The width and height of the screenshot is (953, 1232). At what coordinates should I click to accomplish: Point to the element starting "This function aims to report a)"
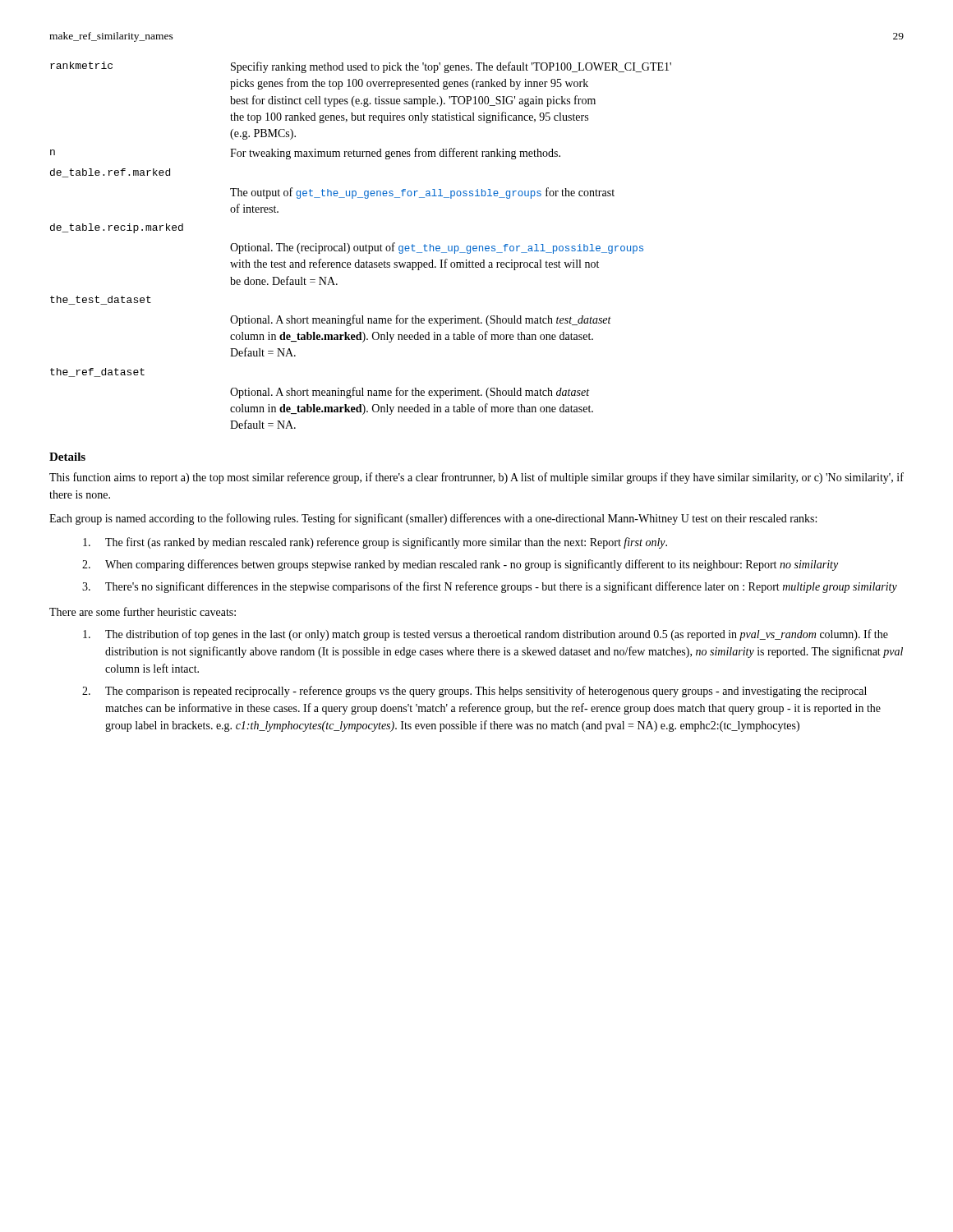click(x=476, y=487)
